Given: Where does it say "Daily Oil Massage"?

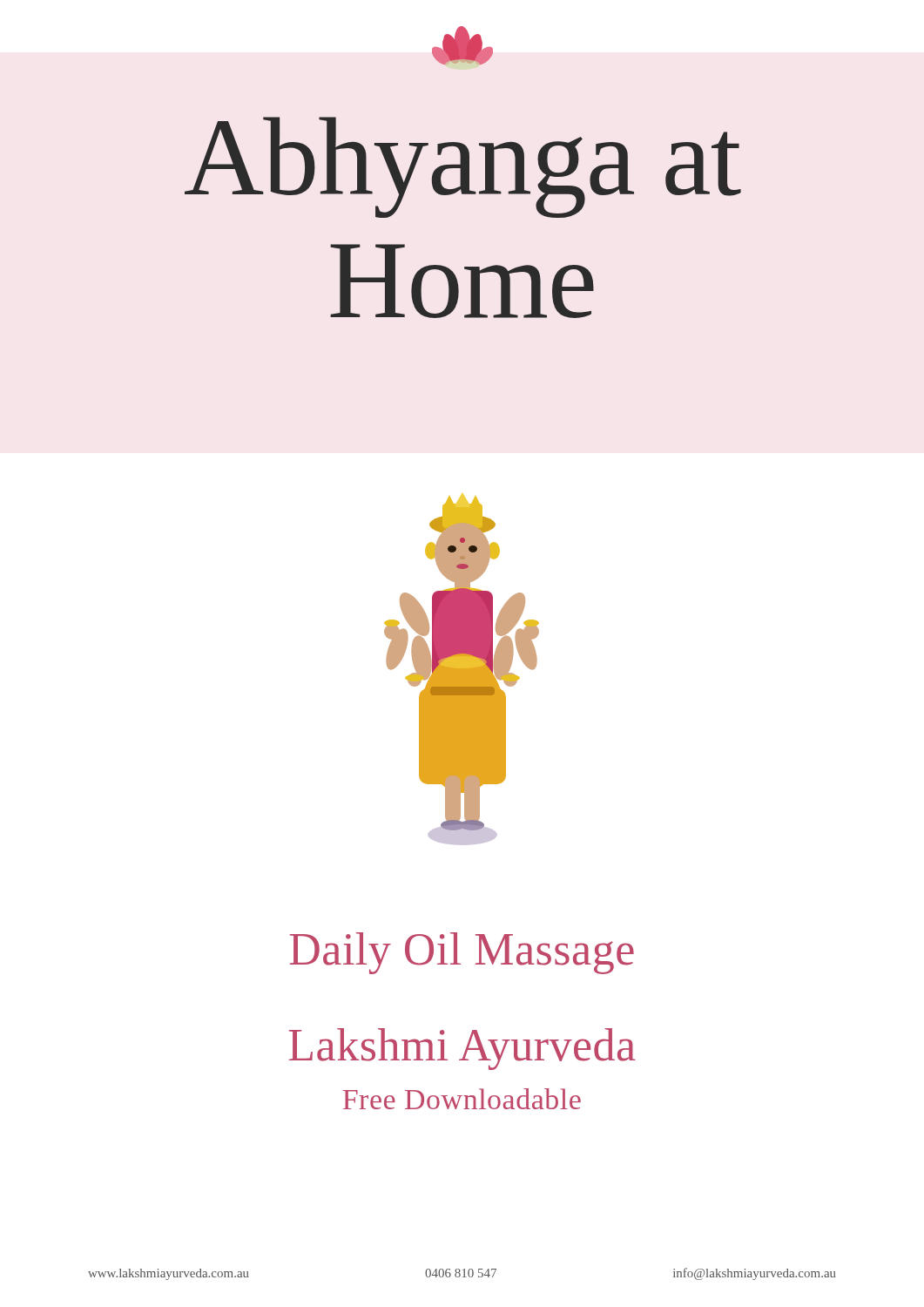Looking at the screenshot, I should coord(462,949).
